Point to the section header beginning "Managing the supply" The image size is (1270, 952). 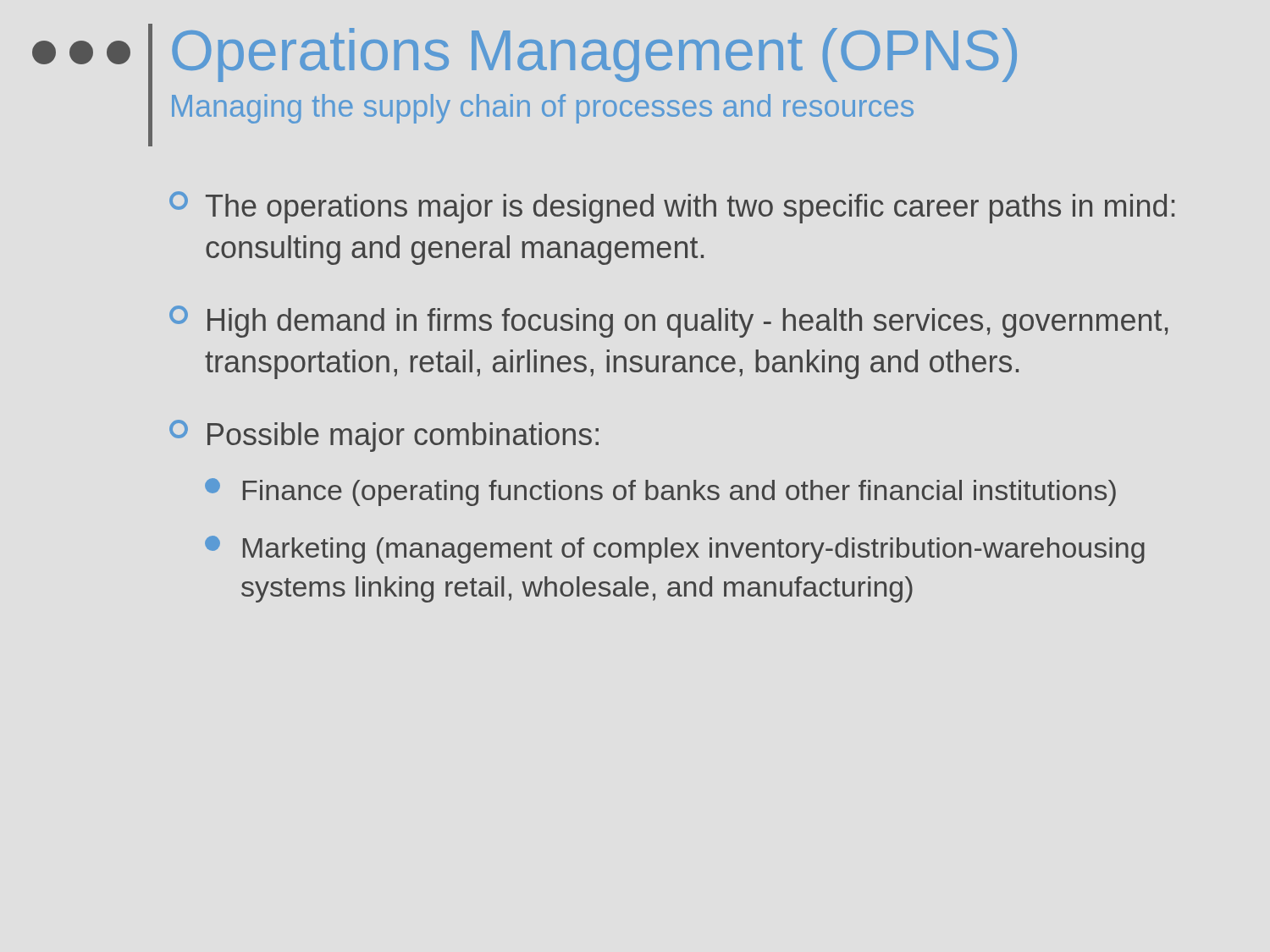tap(542, 106)
